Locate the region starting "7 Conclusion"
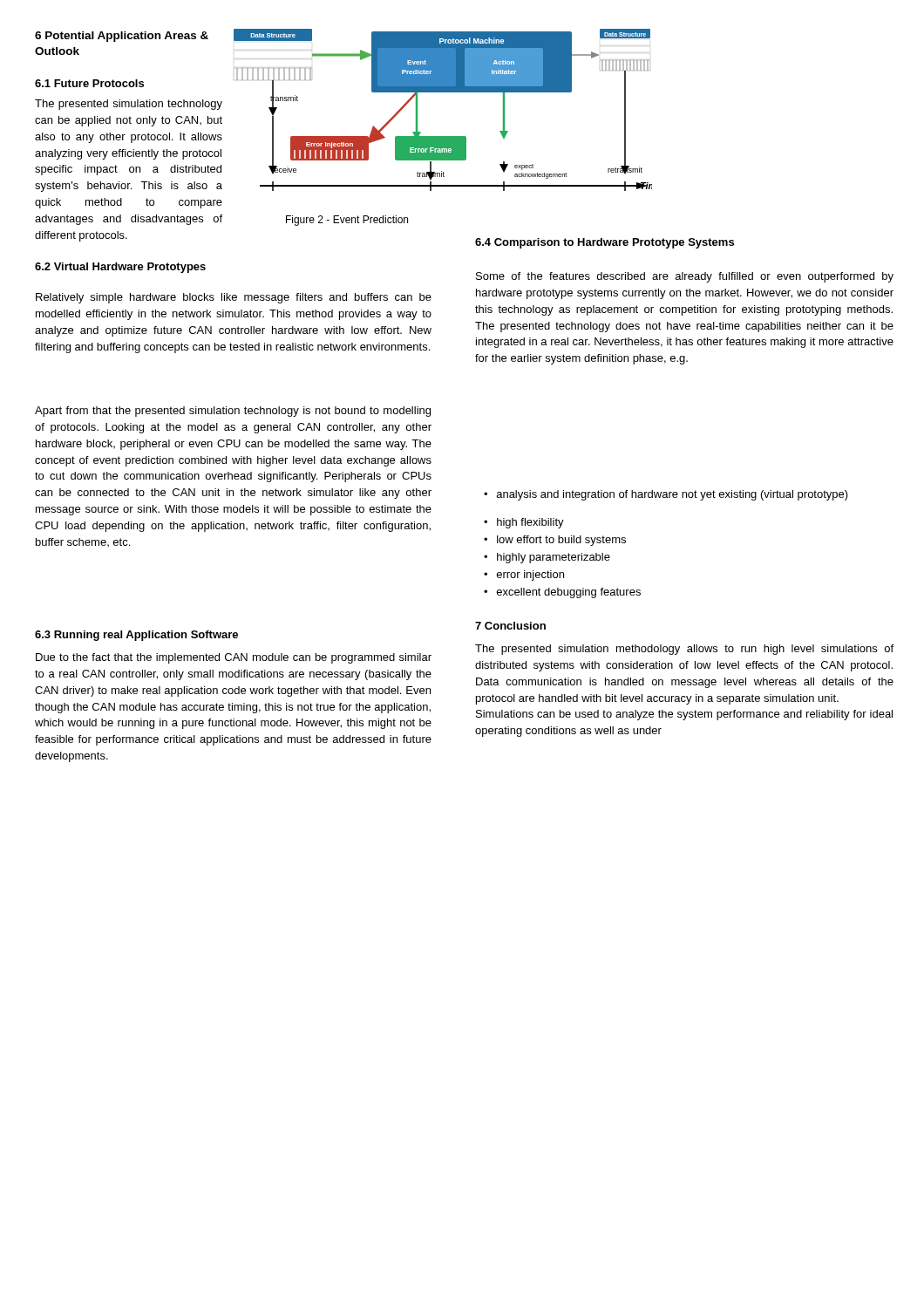Screen dimensions: 1308x924 pos(511,626)
